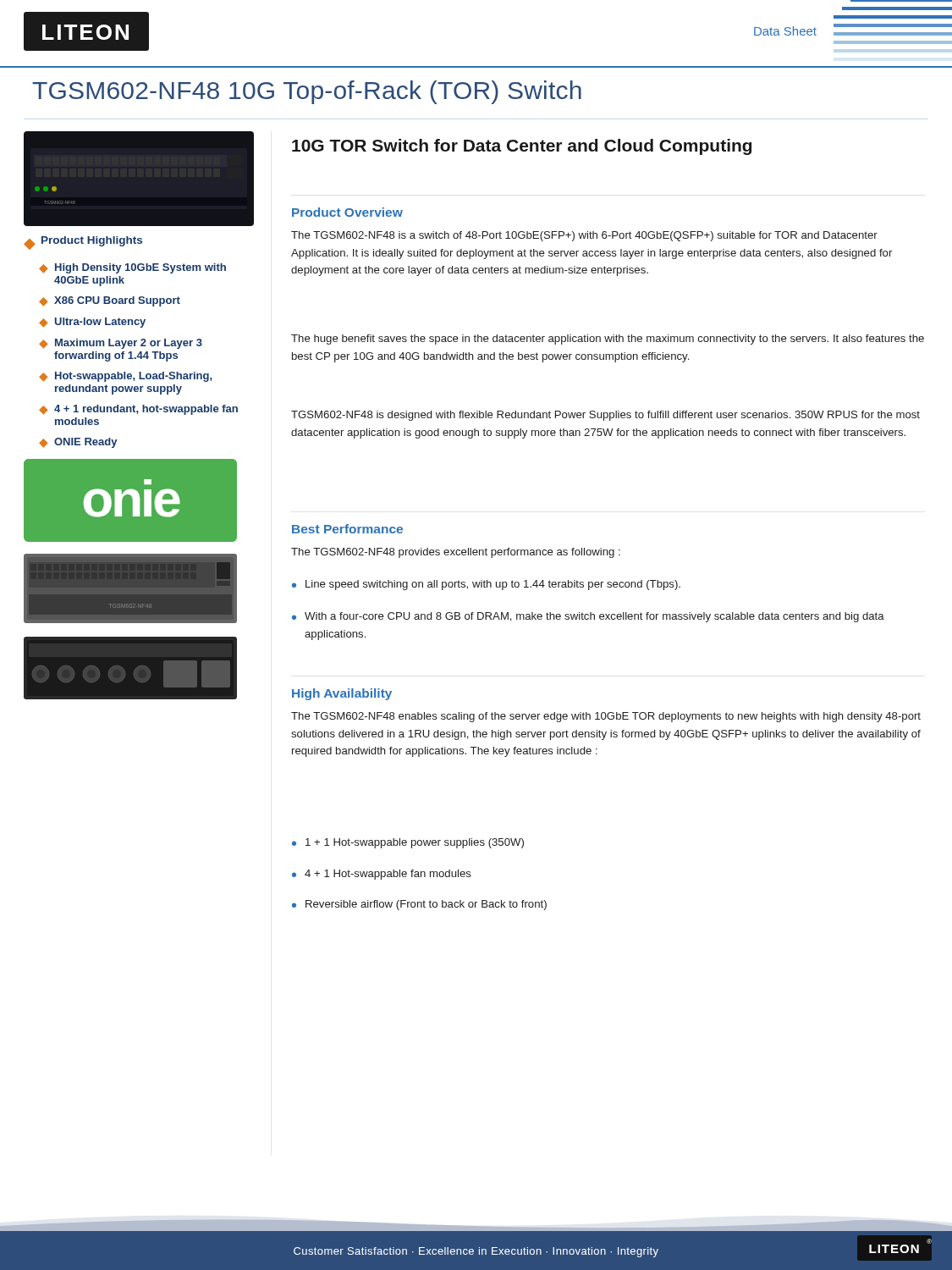This screenshot has width=952, height=1270.
Task: Navigate to the element starting "◆ High Density 10GbE"
Action: [146, 273]
